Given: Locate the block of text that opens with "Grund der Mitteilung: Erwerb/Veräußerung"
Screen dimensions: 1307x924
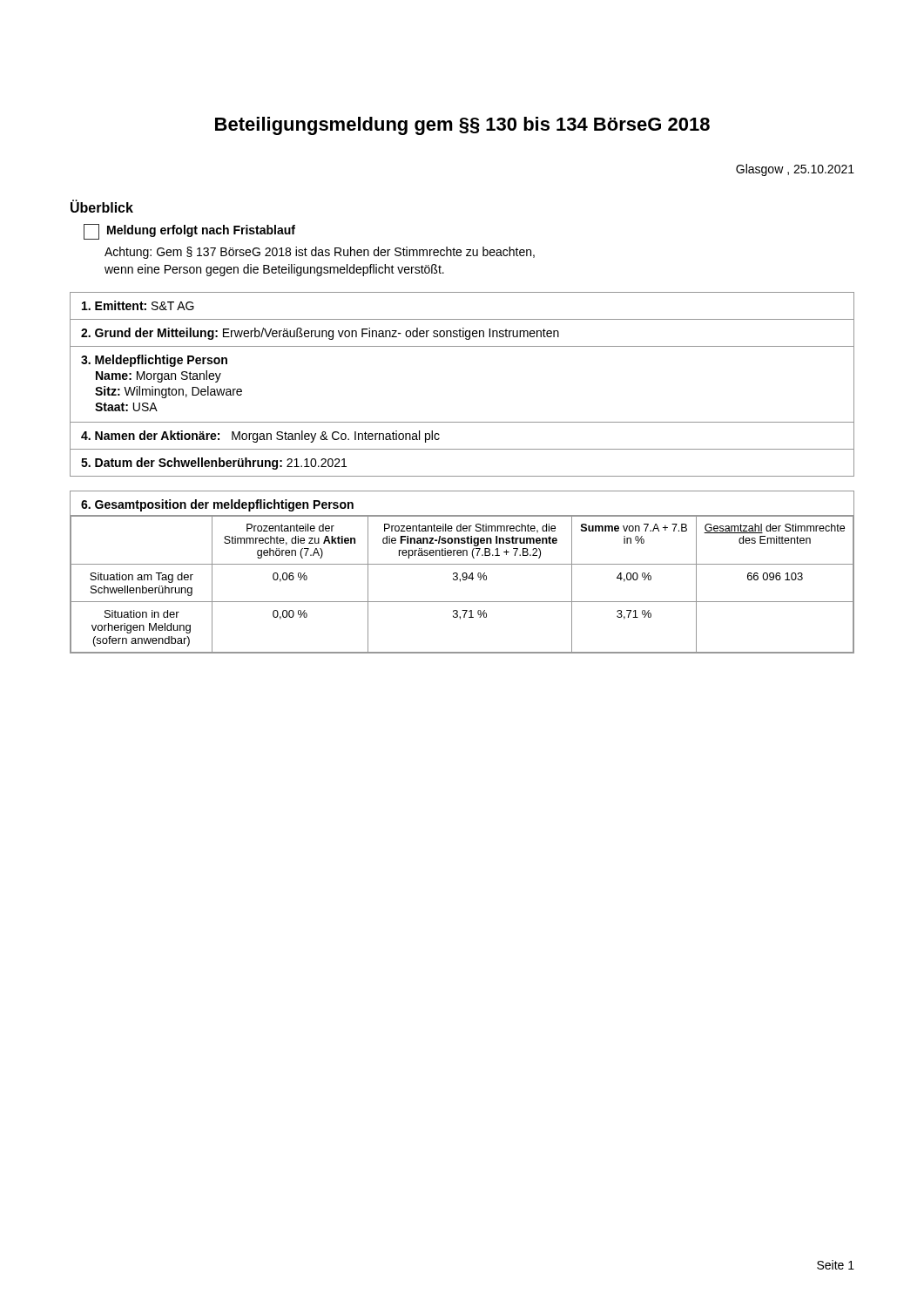Looking at the screenshot, I should tap(320, 333).
